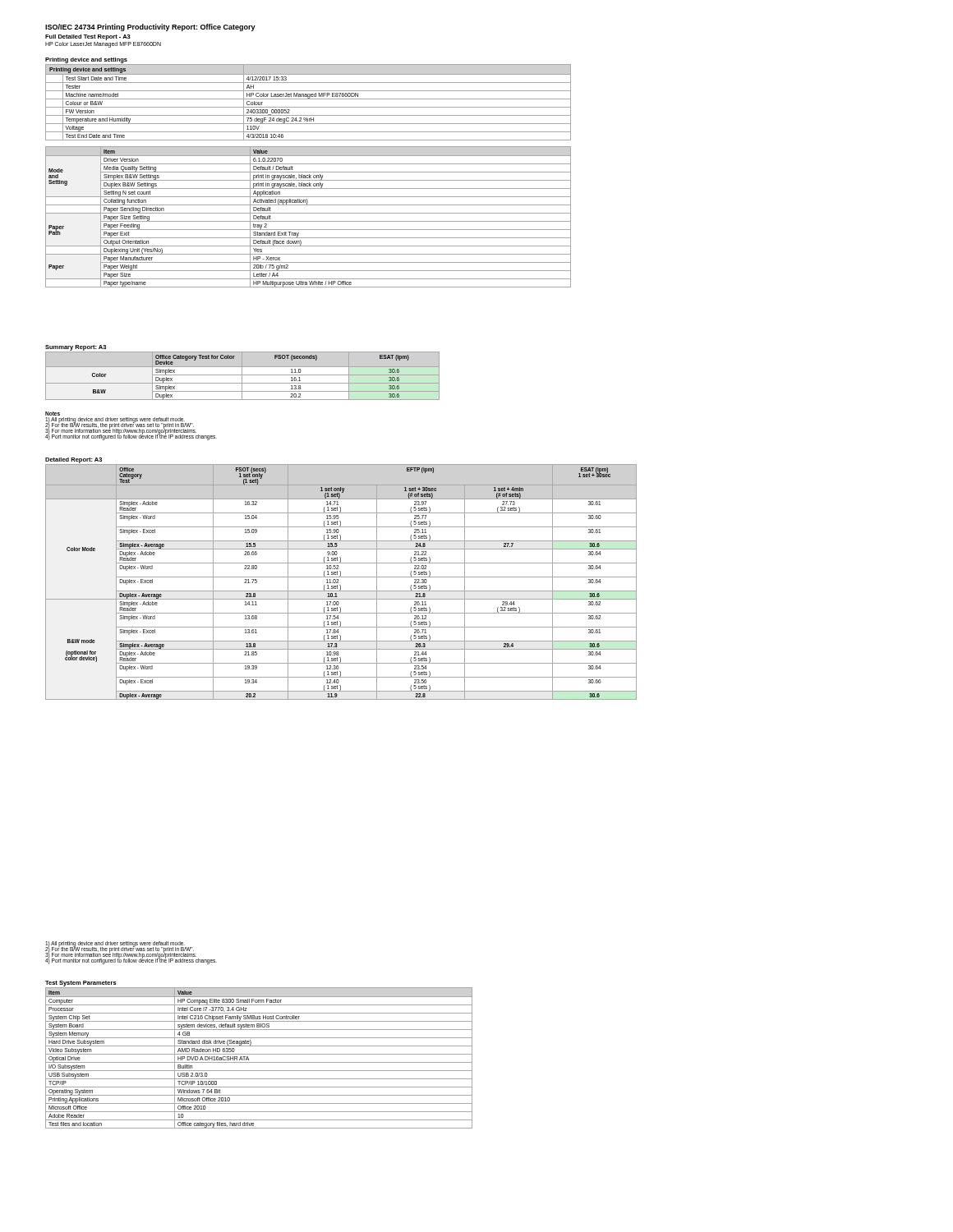The image size is (953, 1232).
Task: Select the text block that says "1) All printing device and"
Action: tap(131, 952)
